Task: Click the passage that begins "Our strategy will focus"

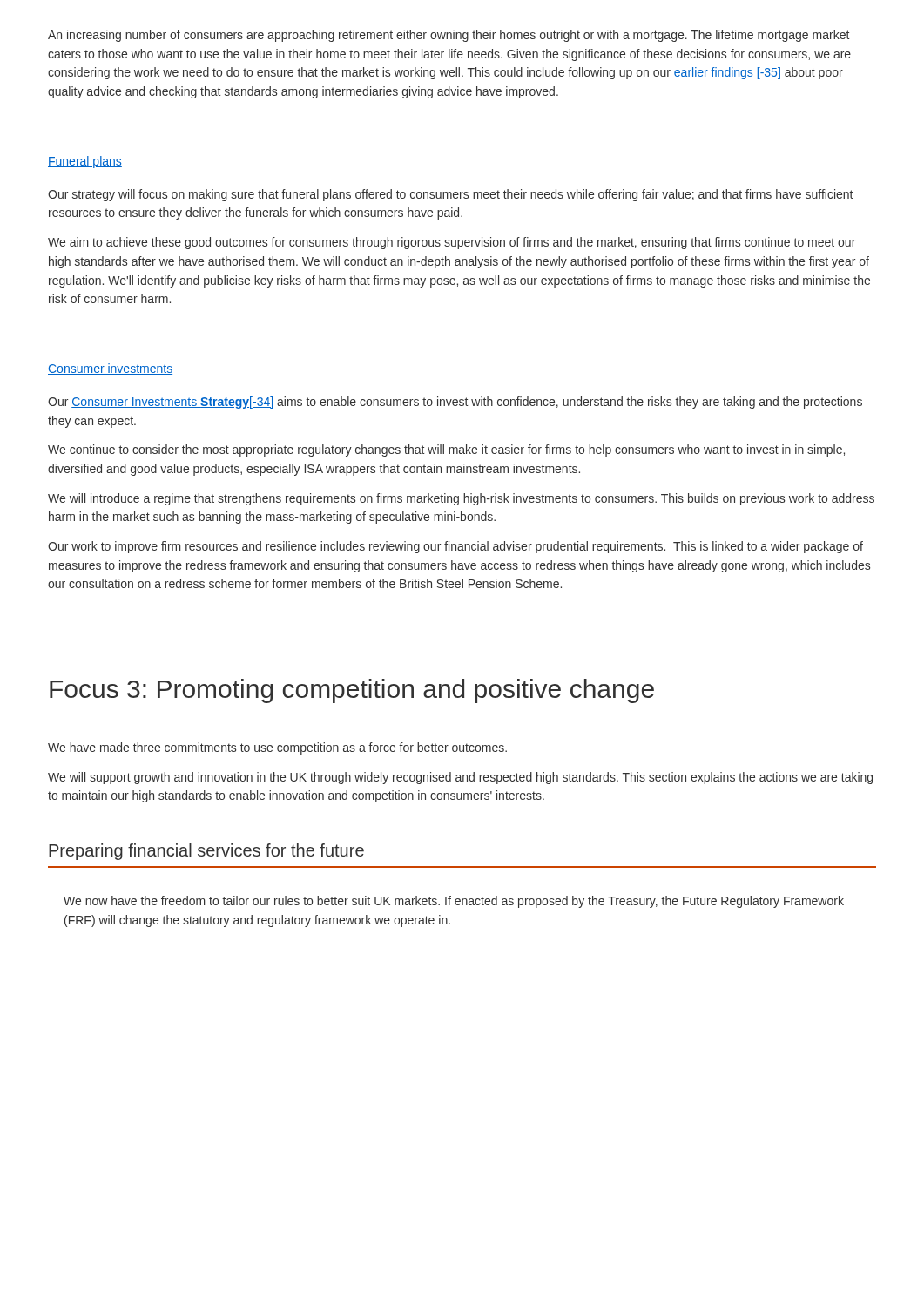Action: [450, 204]
